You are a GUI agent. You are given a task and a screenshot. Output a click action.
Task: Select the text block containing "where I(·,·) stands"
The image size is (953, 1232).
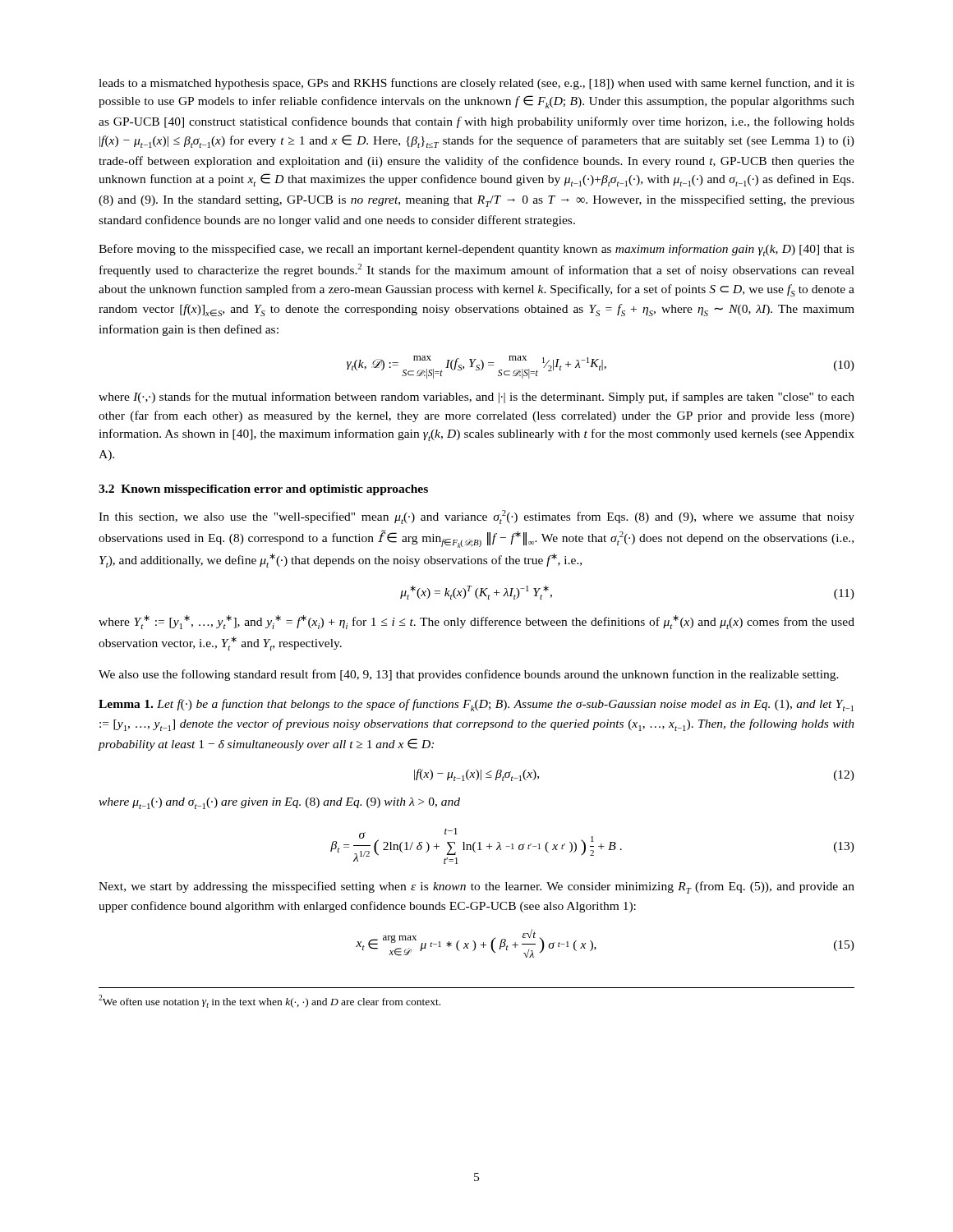476,426
